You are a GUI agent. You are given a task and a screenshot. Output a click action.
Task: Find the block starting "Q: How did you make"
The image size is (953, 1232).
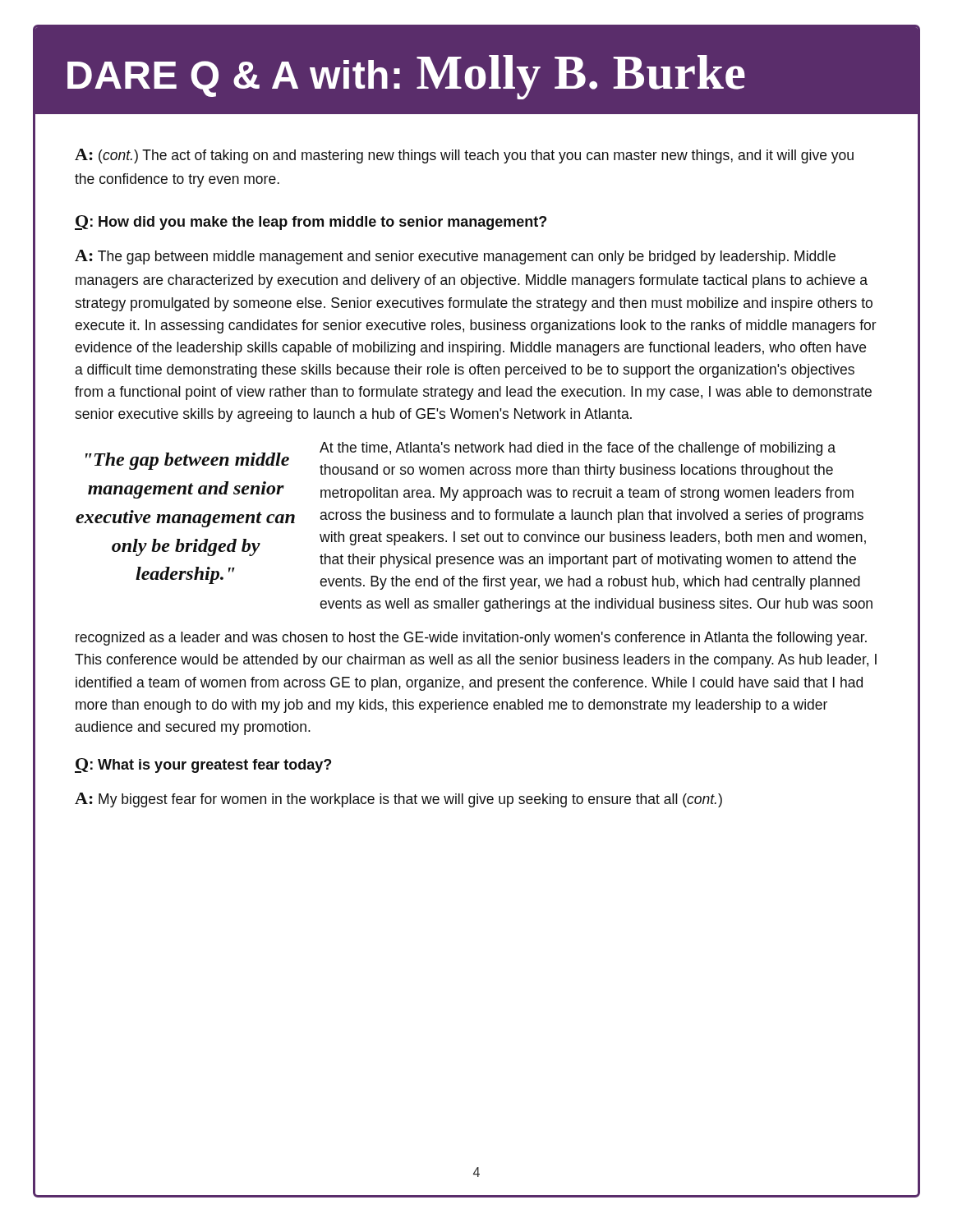[x=311, y=221]
